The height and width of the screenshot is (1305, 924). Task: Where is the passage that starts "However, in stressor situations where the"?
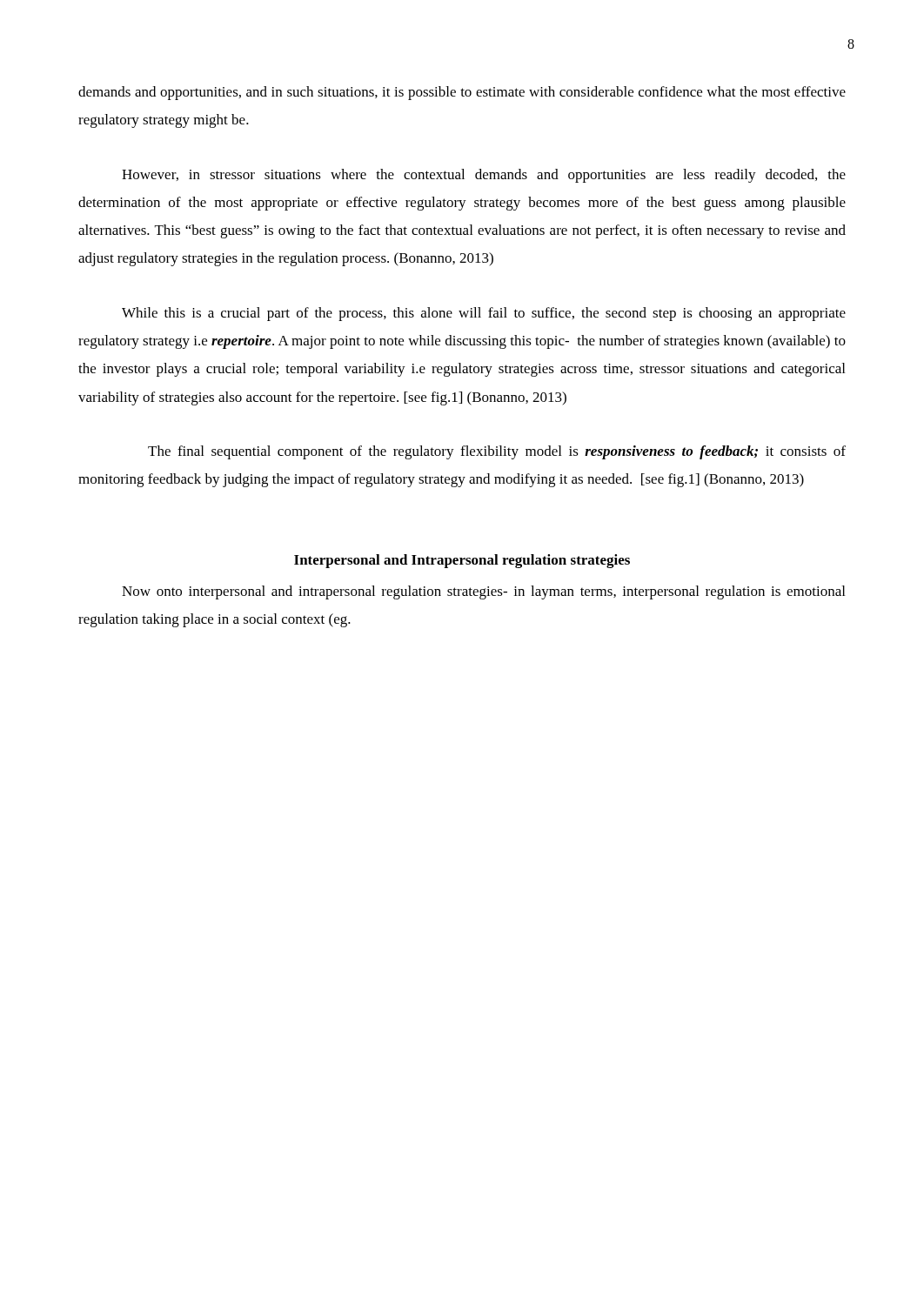(462, 216)
